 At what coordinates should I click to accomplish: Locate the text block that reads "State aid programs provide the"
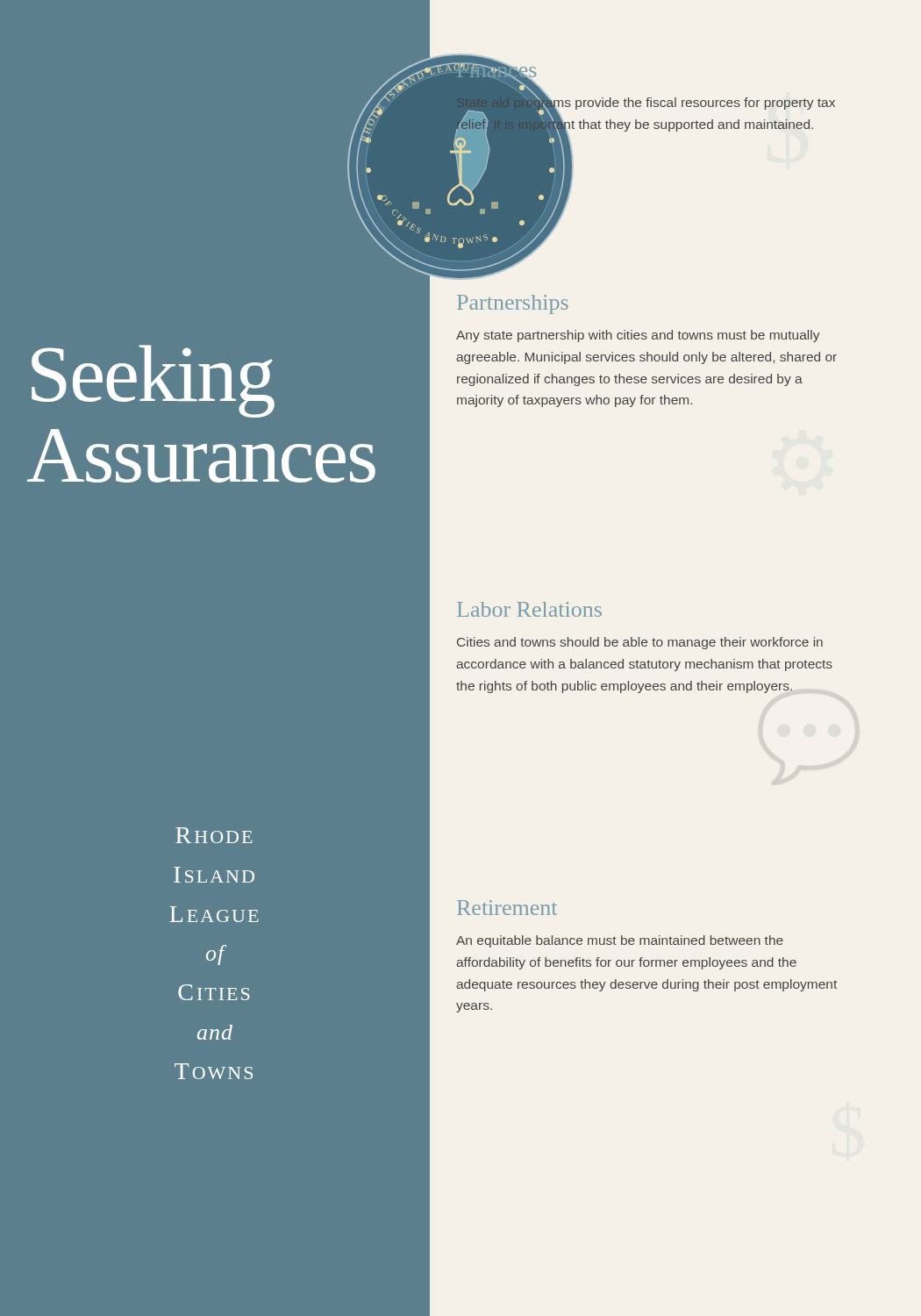(x=653, y=114)
